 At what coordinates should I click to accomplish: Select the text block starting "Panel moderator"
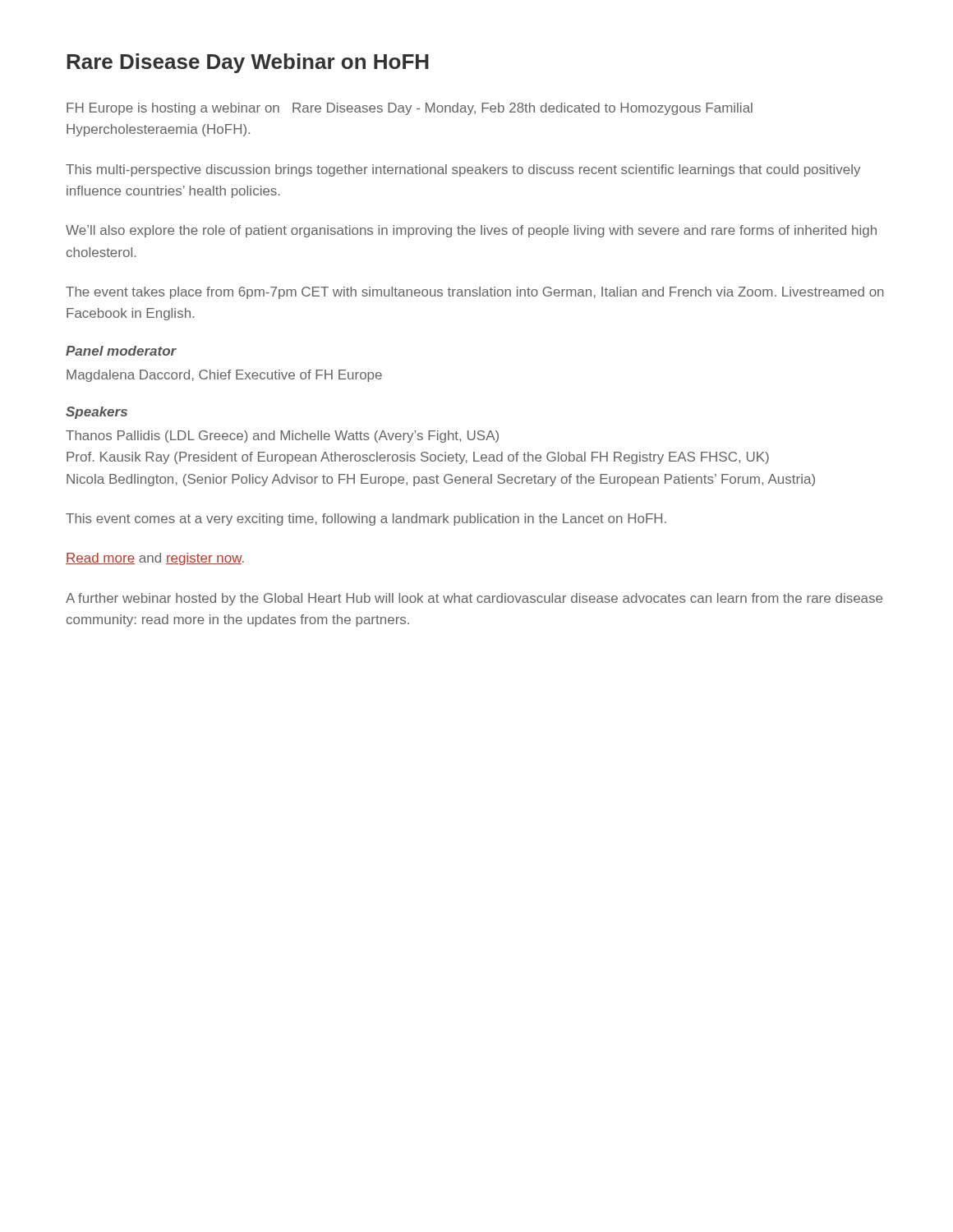pos(121,351)
